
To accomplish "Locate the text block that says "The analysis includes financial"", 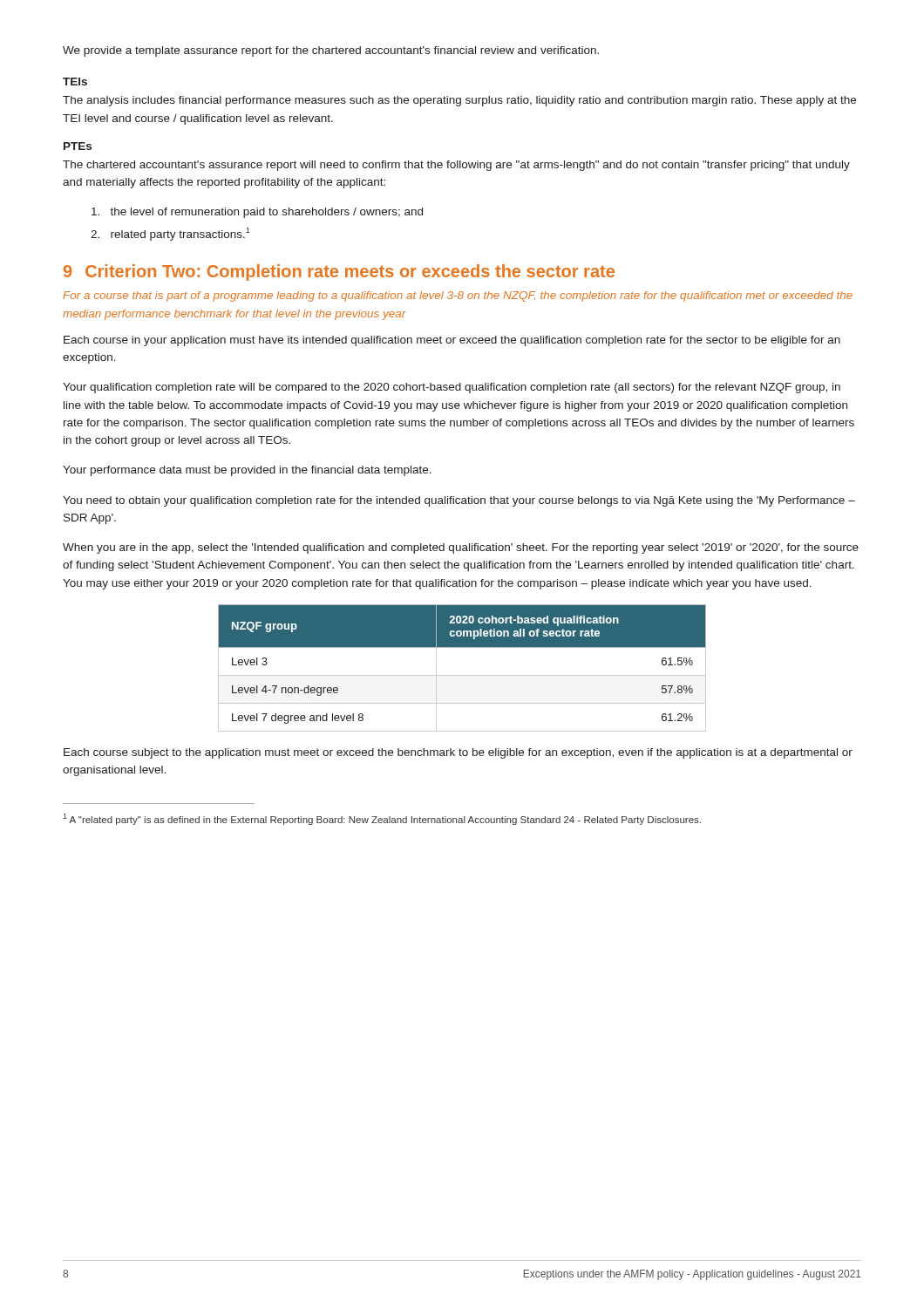I will [x=460, y=109].
